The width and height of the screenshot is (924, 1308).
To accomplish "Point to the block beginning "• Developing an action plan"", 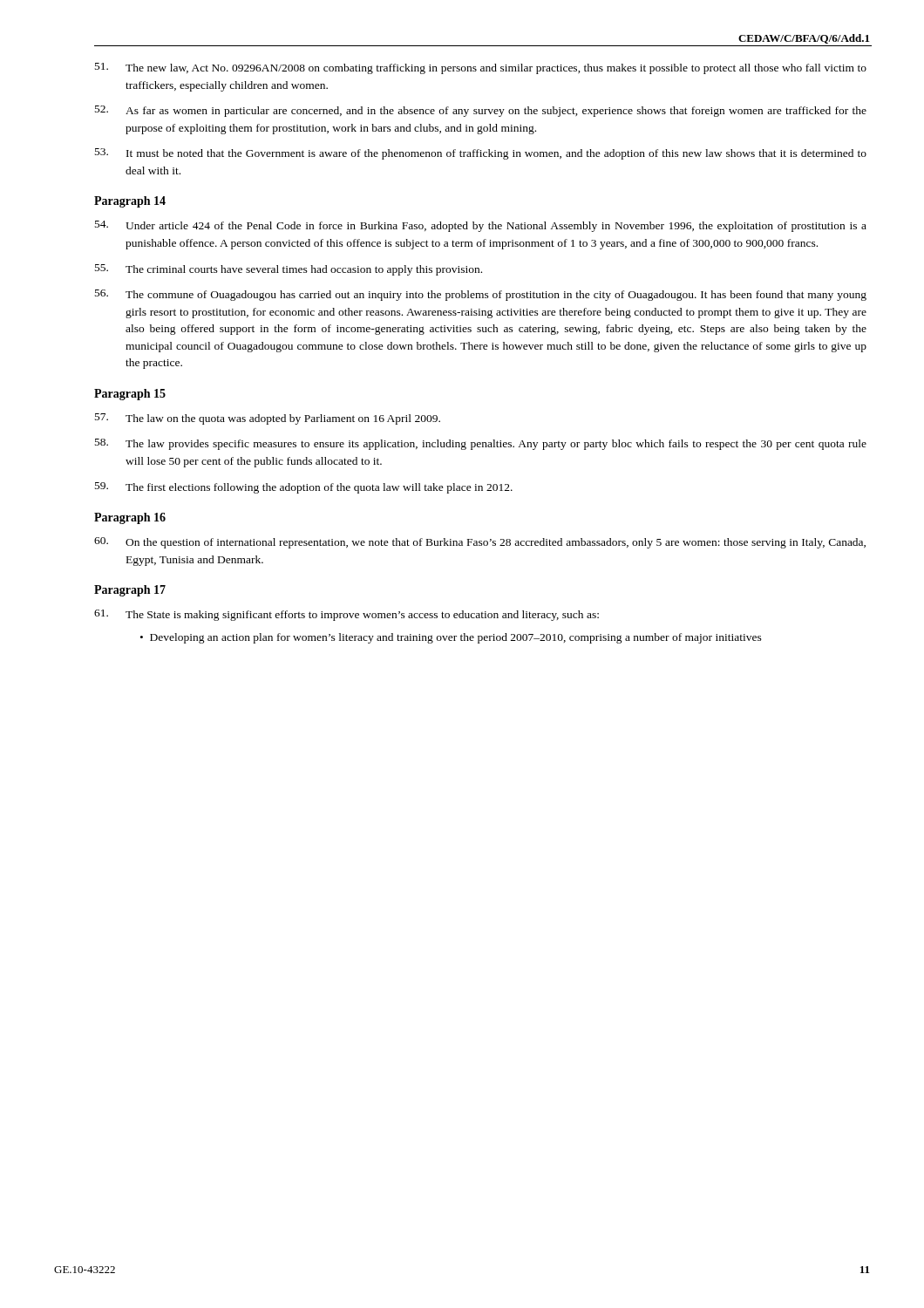I will click(x=450, y=637).
